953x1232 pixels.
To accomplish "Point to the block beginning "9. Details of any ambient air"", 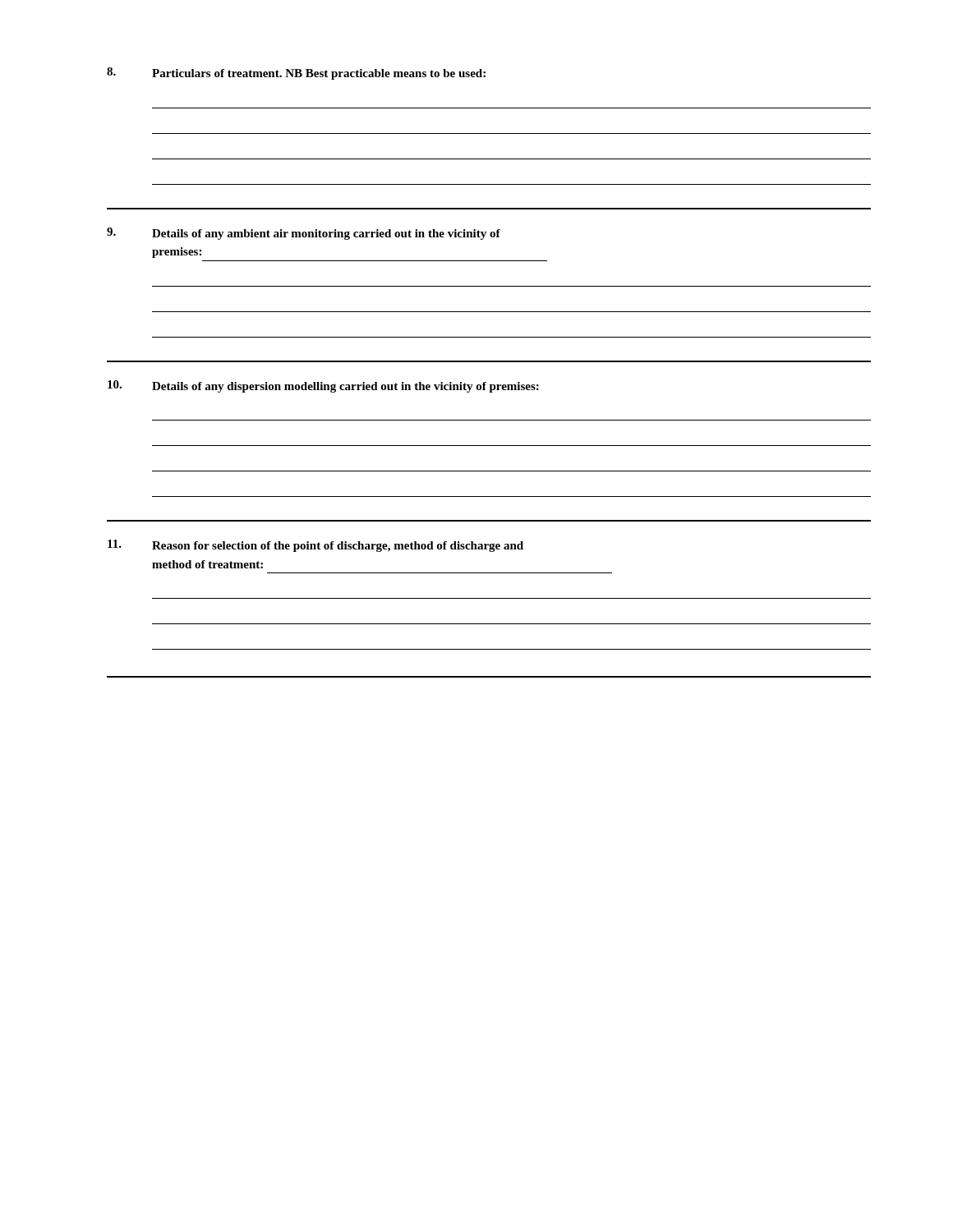I will pos(489,281).
